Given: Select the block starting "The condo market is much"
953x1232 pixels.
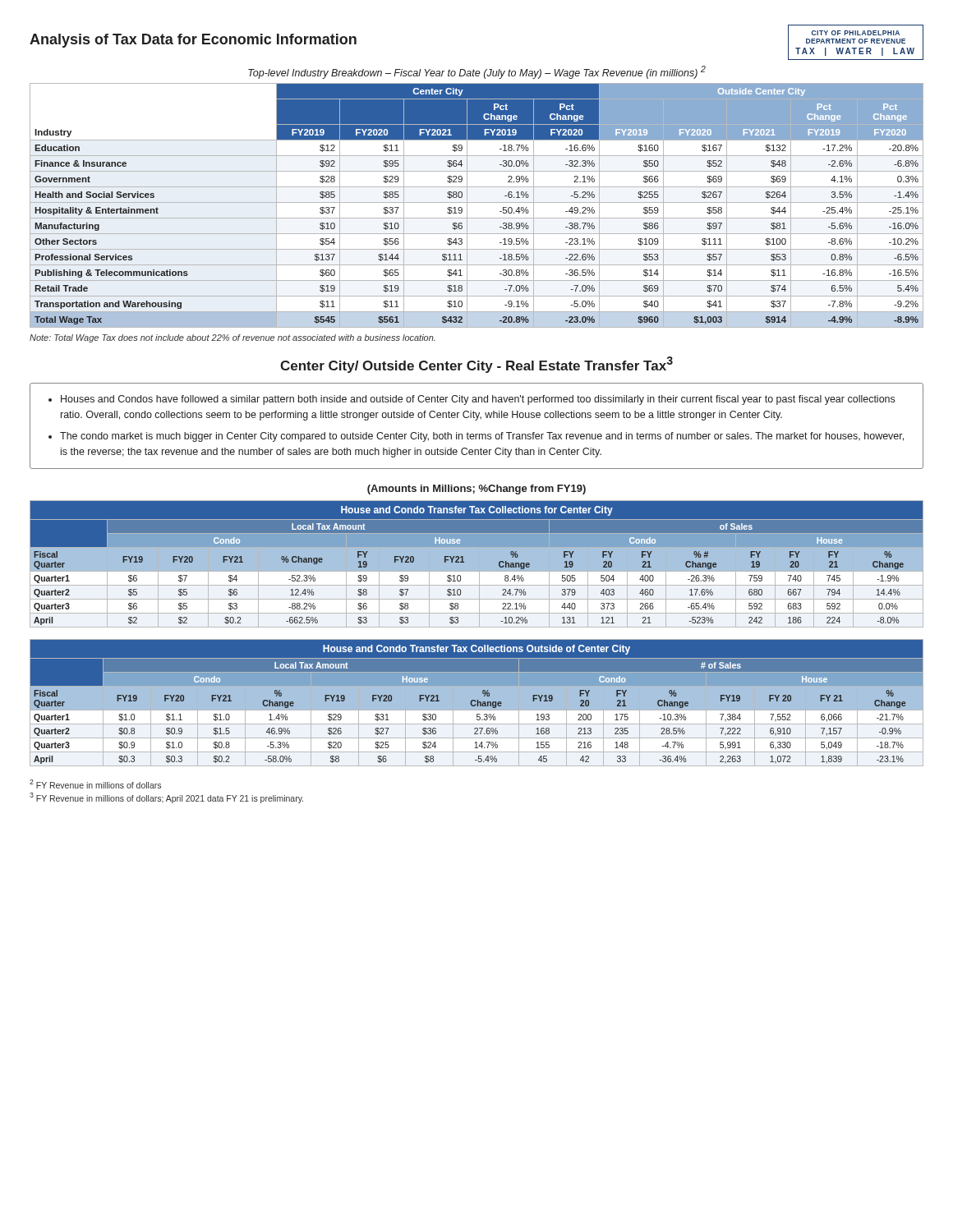Looking at the screenshot, I should (x=482, y=444).
